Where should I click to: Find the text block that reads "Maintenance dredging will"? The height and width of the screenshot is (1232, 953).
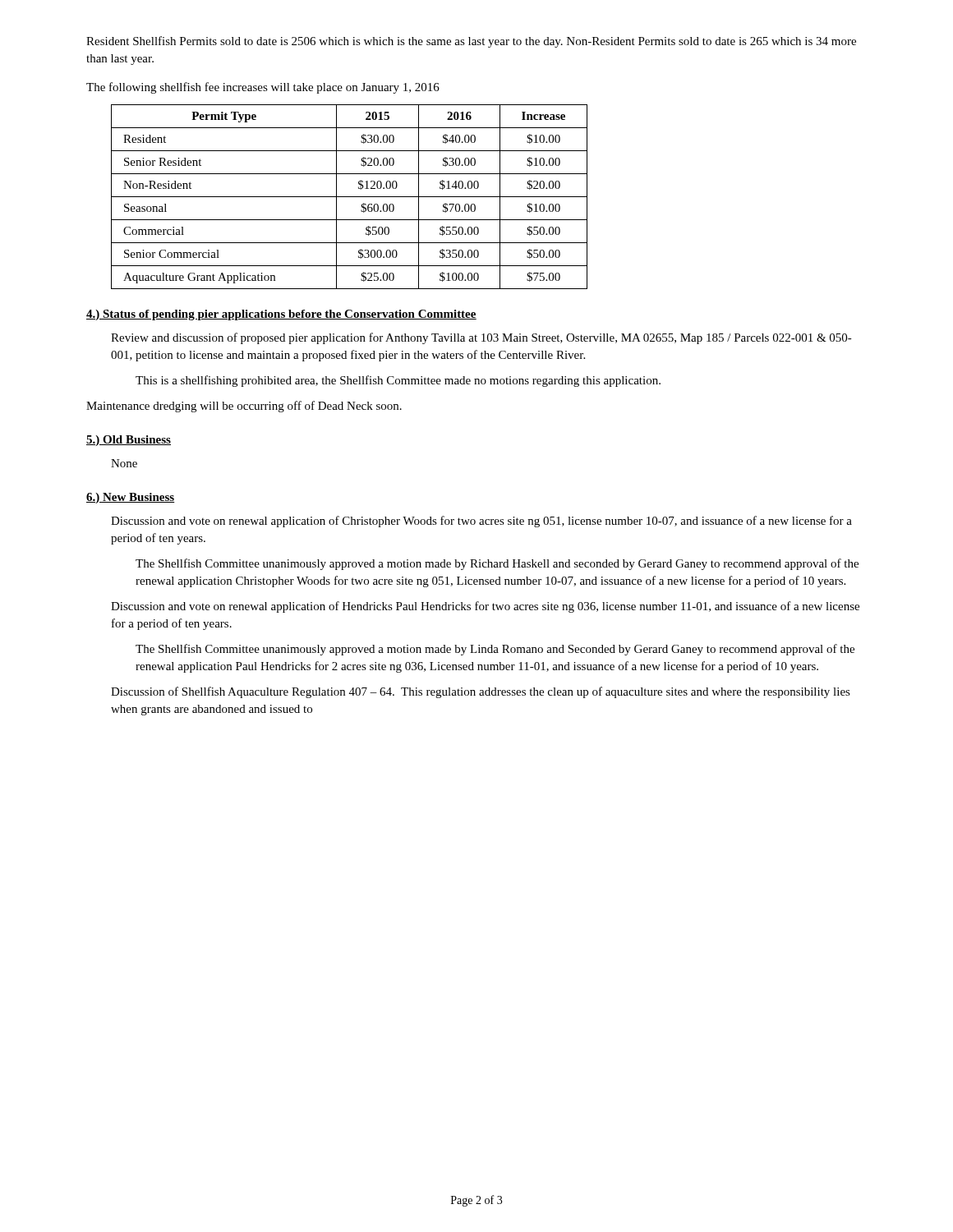[244, 406]
